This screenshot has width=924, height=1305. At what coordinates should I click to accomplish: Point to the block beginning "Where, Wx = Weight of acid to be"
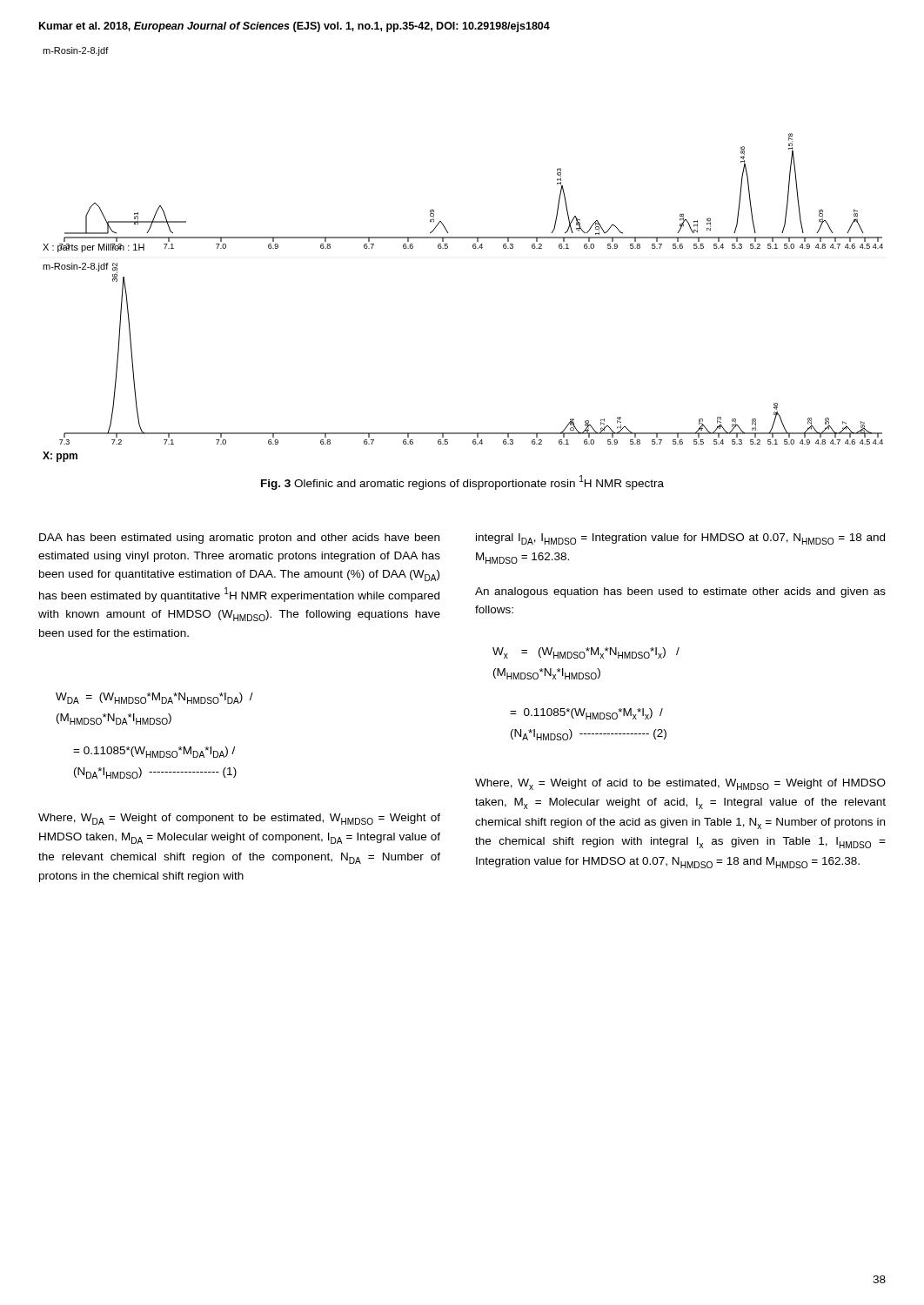[680, 823]
